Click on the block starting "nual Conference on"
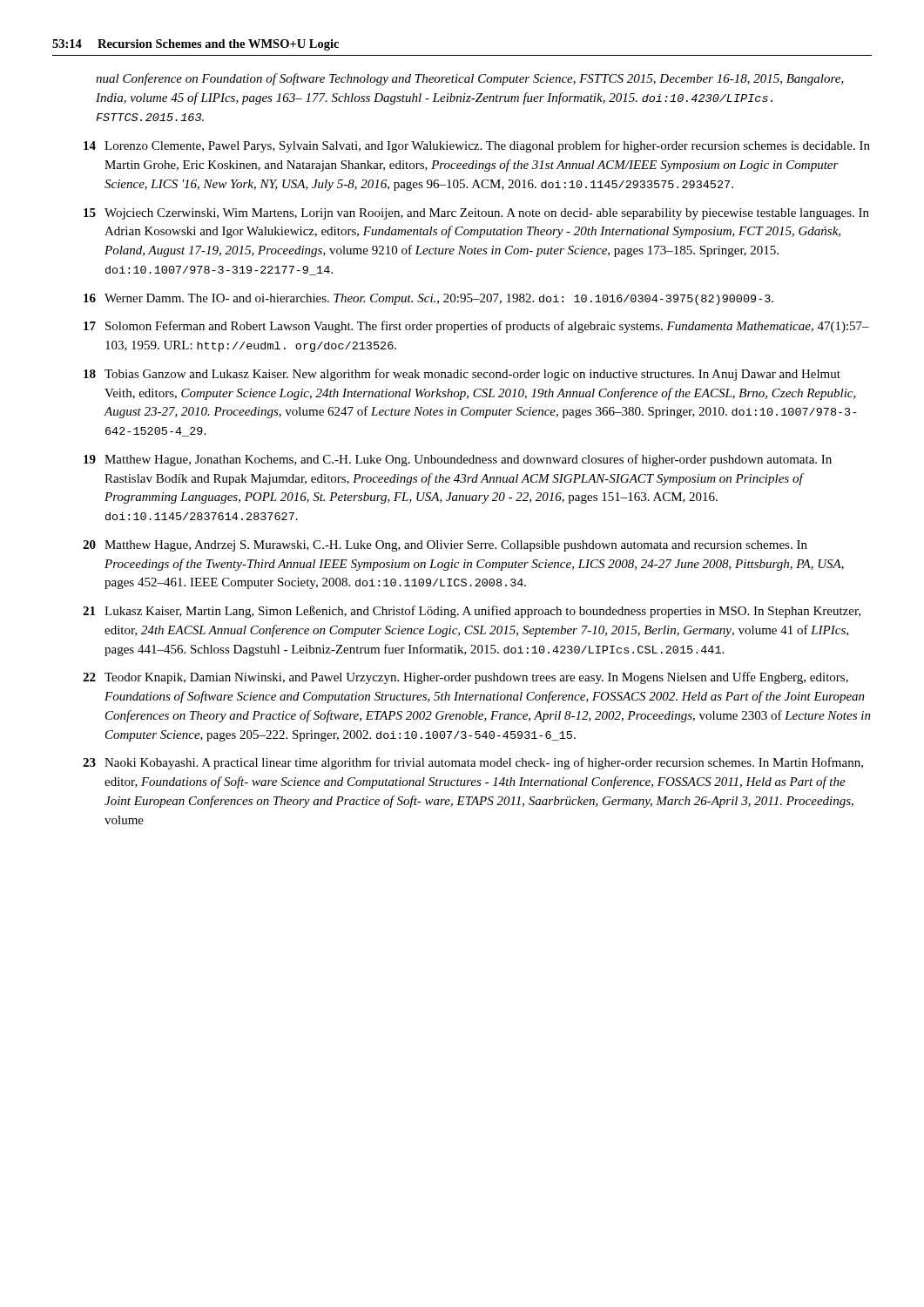924x1307 pixels. [x=470, y=98]
